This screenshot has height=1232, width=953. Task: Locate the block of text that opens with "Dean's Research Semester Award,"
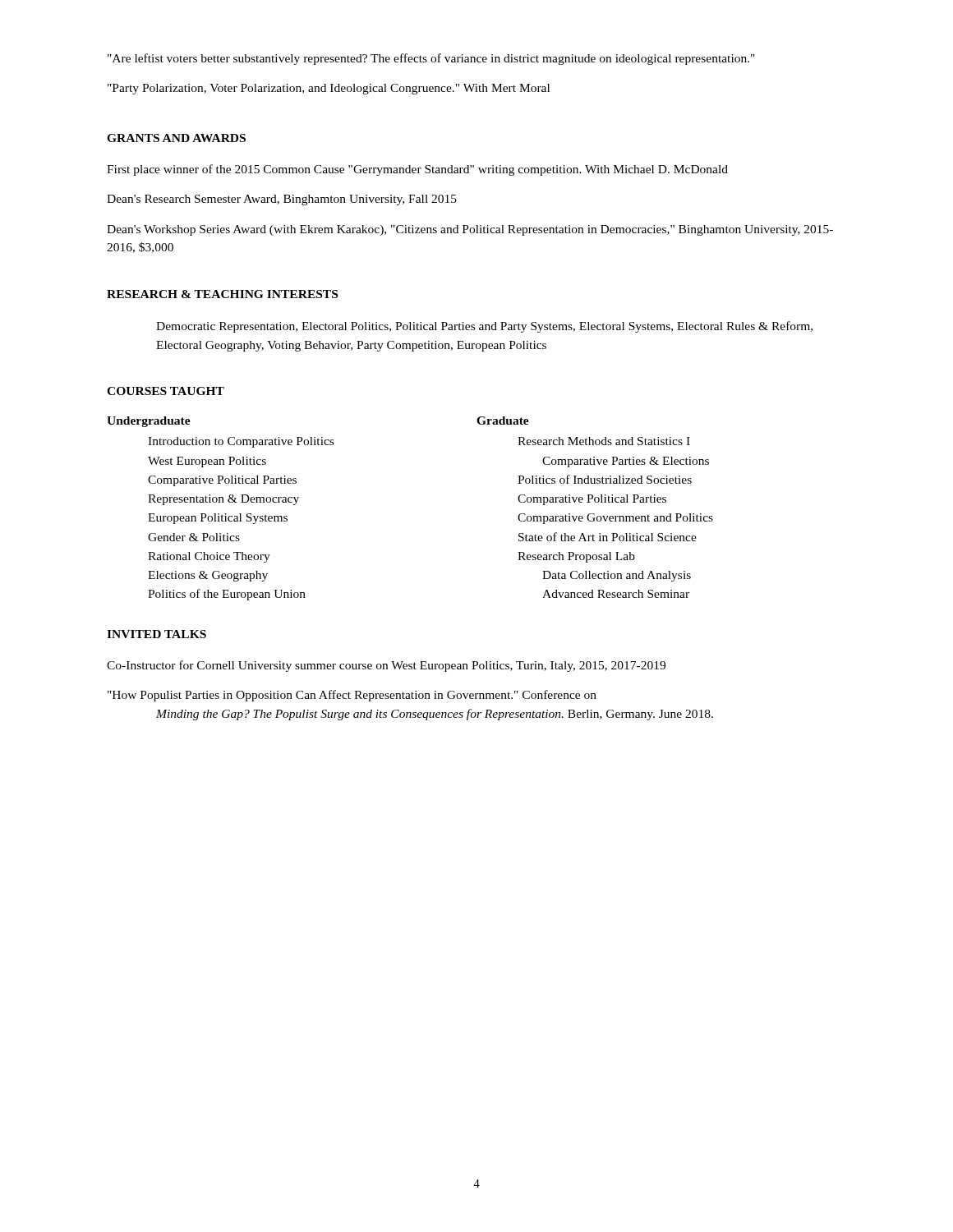coord(282,199)
